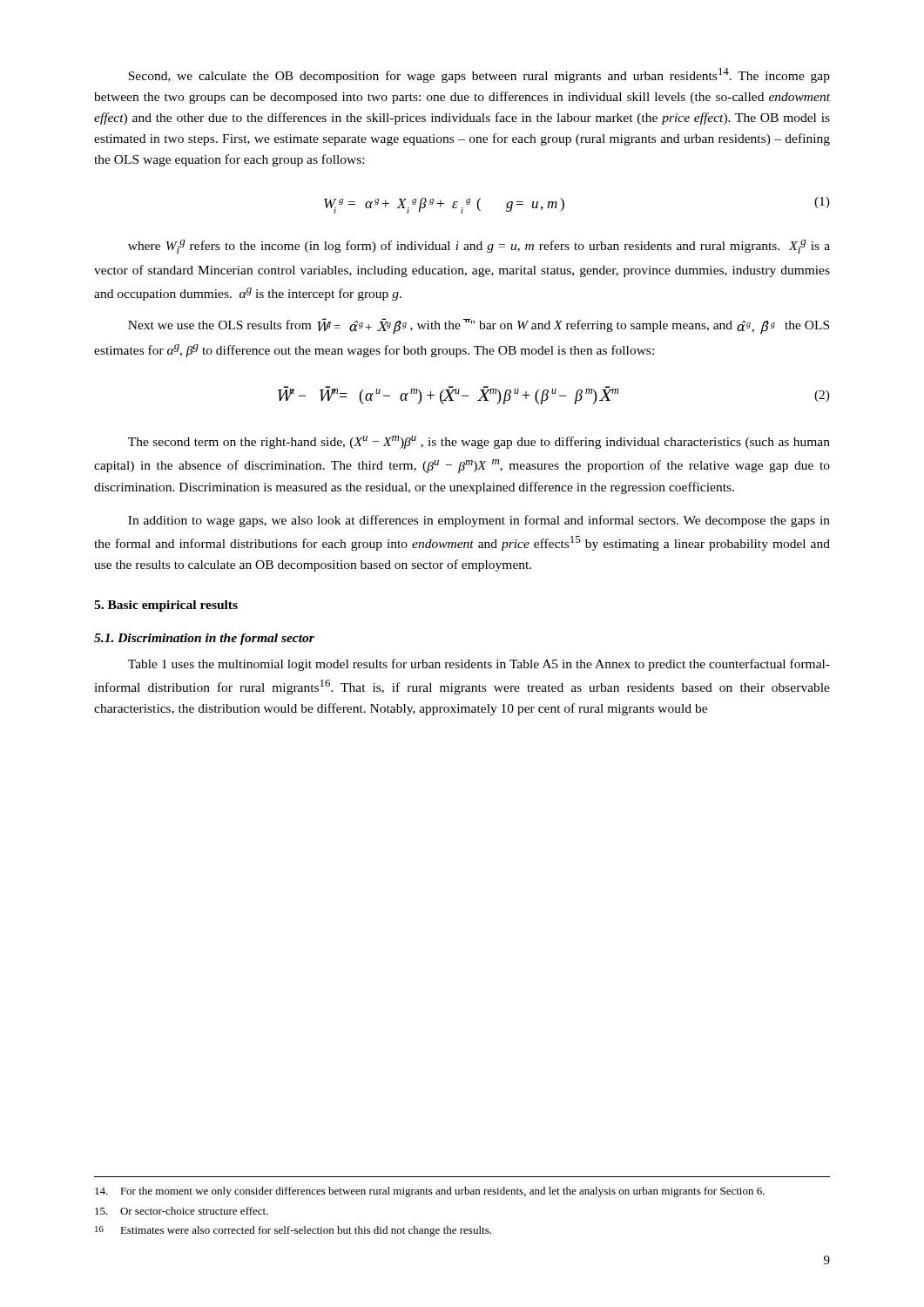Select the text starting "Table 1 uses the multinomial logit"
Viewport: 924px width, 1307px height.
tap(462, 686)
